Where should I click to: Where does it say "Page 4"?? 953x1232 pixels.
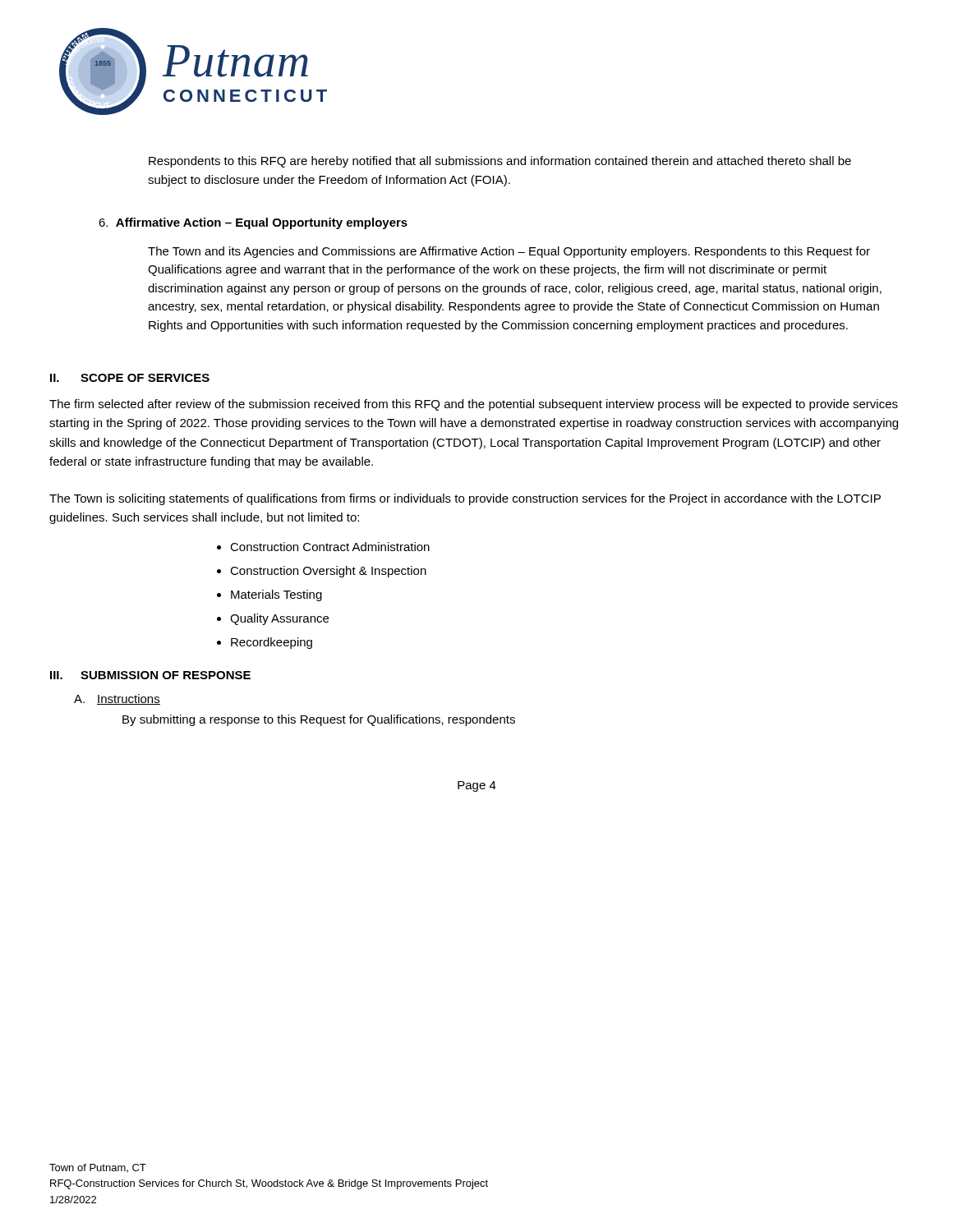click(x=476, y=785)
